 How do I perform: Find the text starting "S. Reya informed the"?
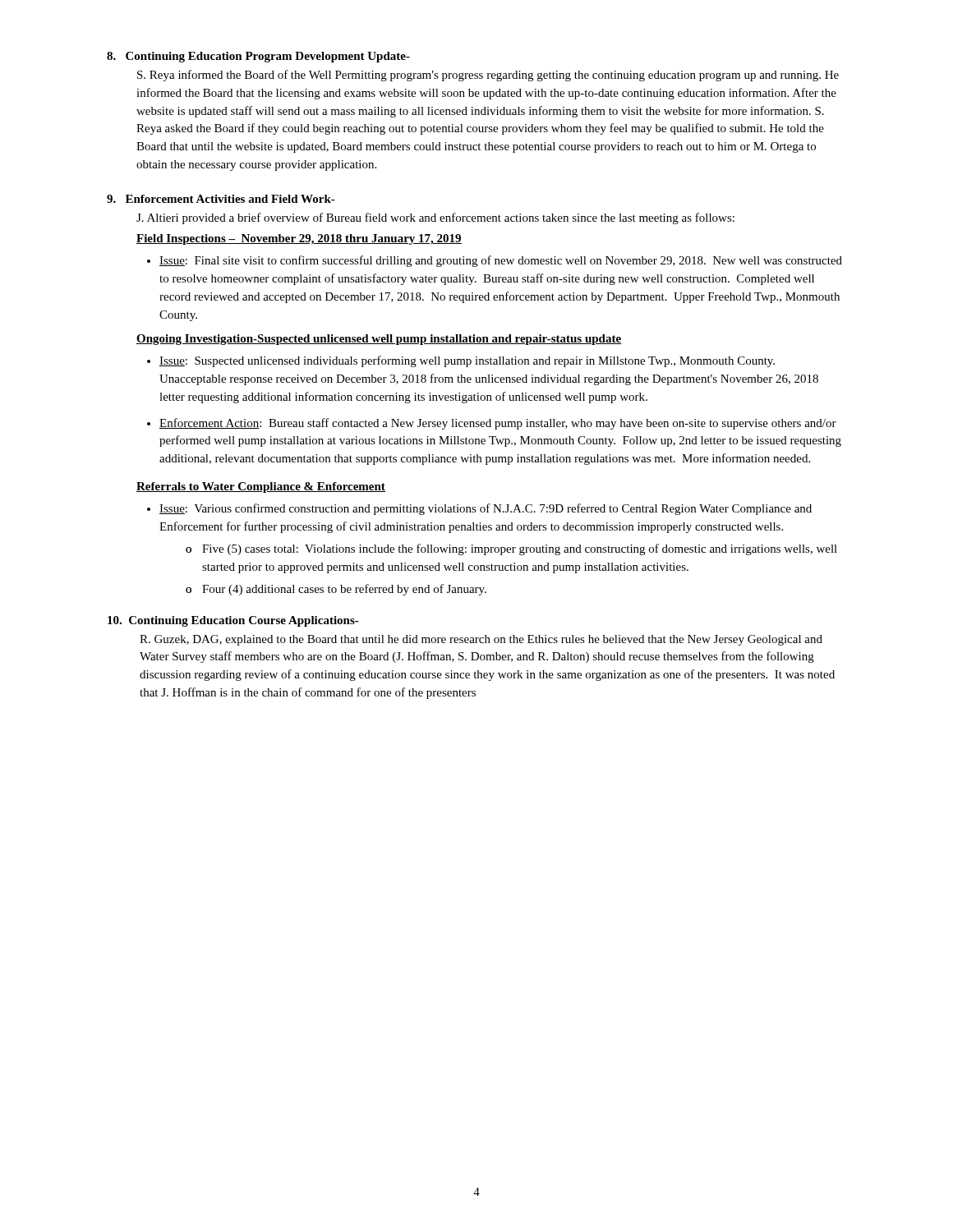coord(488,119)
